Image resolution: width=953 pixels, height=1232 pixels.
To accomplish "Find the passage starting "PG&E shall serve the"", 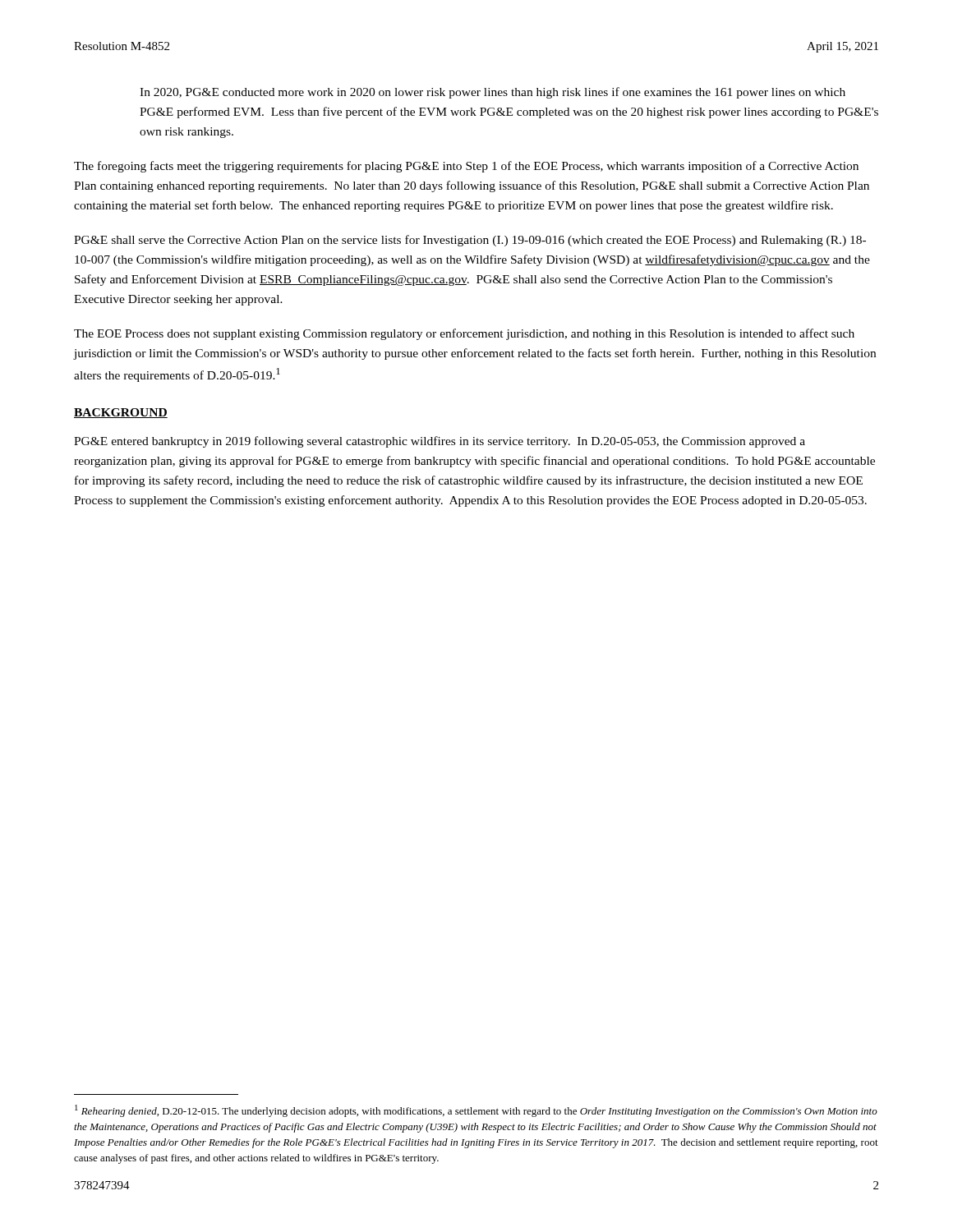I will [x=472, y=269].
